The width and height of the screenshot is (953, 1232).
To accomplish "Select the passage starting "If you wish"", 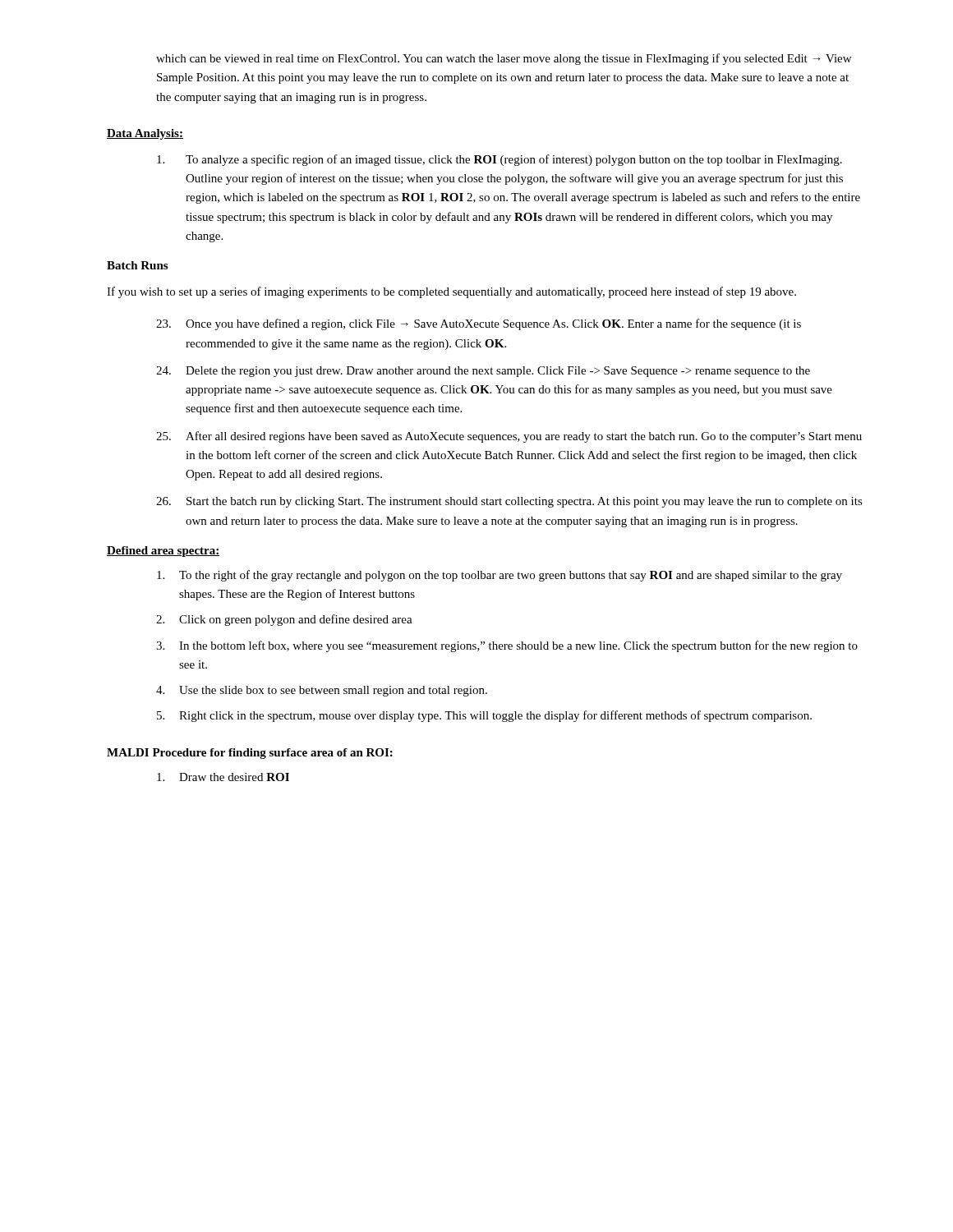I will [x=452, y=292].
